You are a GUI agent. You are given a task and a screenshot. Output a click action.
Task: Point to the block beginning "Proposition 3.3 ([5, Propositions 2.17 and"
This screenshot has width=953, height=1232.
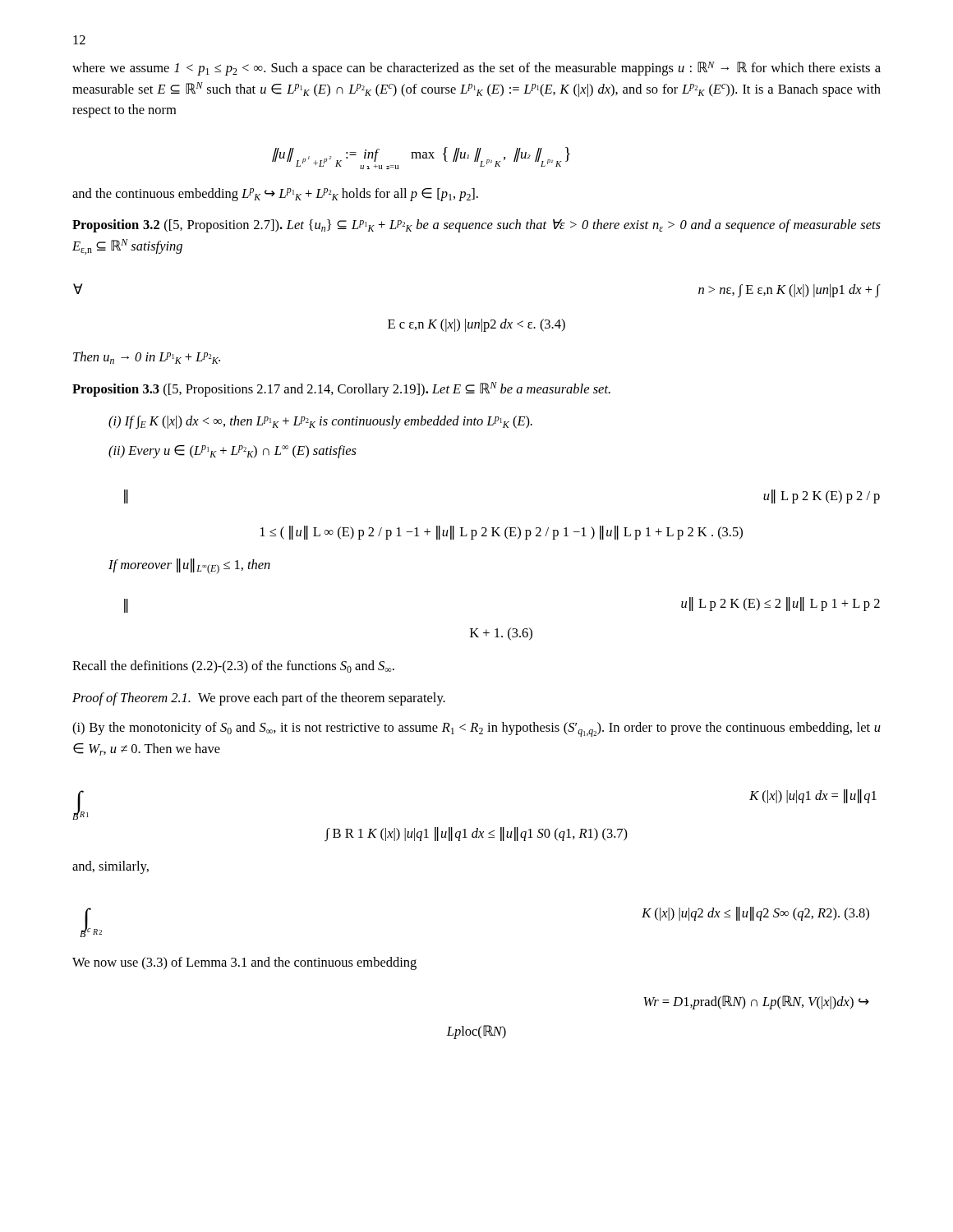476,389
